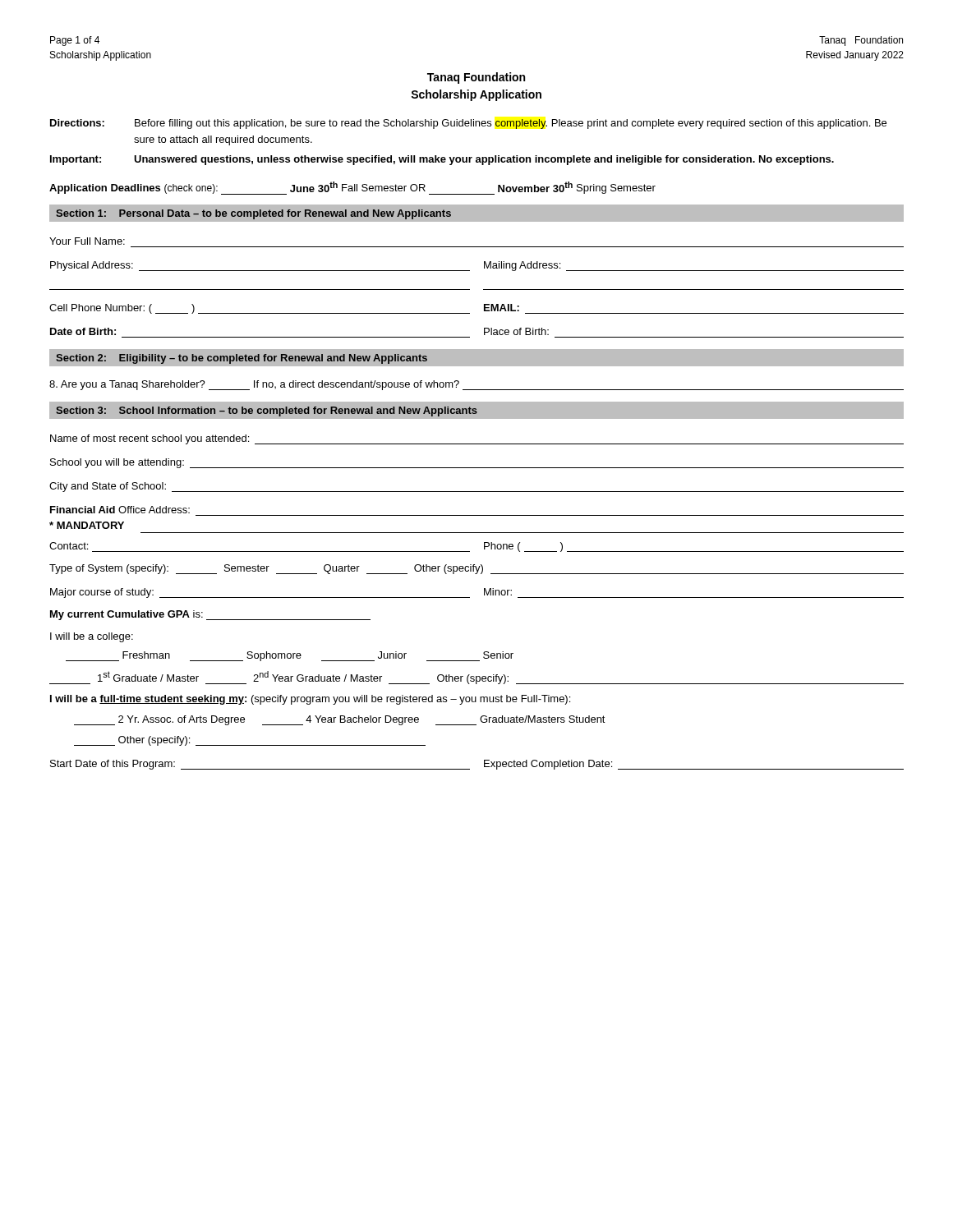
Task: Navigate to the passage starting "Name of most recent"
Action: coord(476,436)
